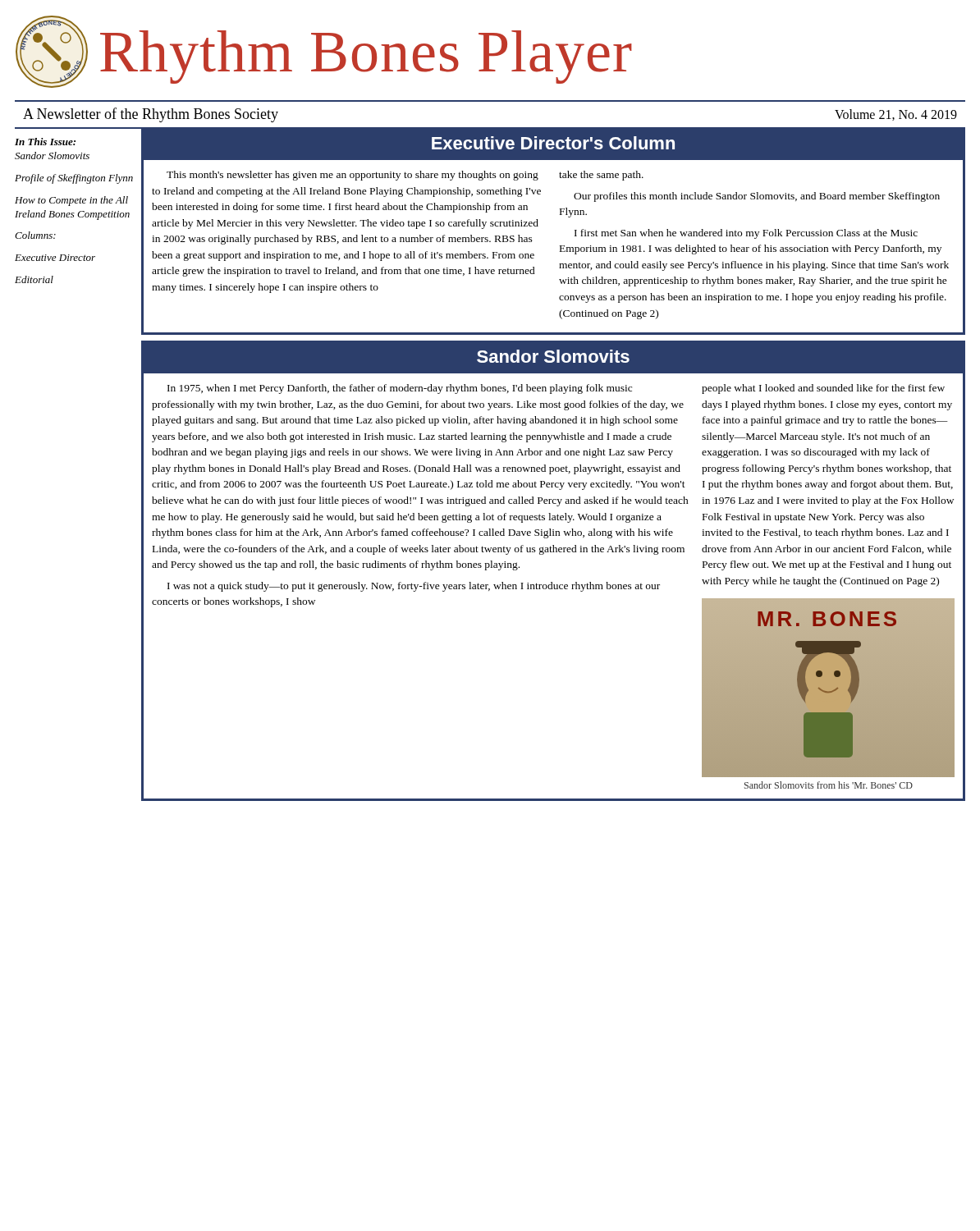Locate the element starting "Executive Director's Column"
This screenshot has height=1231, width=980.
tap(553, 143)
